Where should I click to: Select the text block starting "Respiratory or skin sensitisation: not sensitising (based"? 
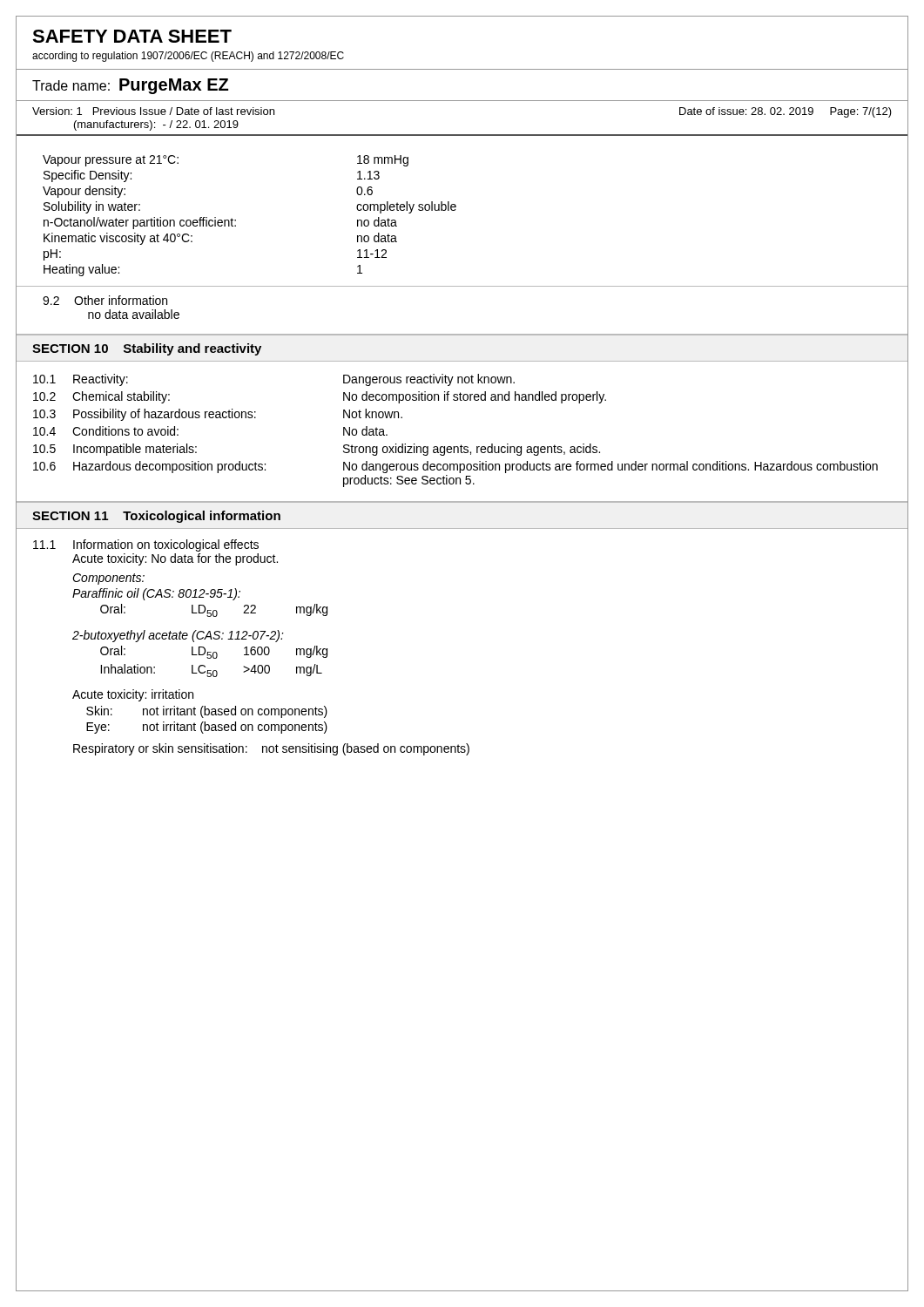tap(271, 749)
